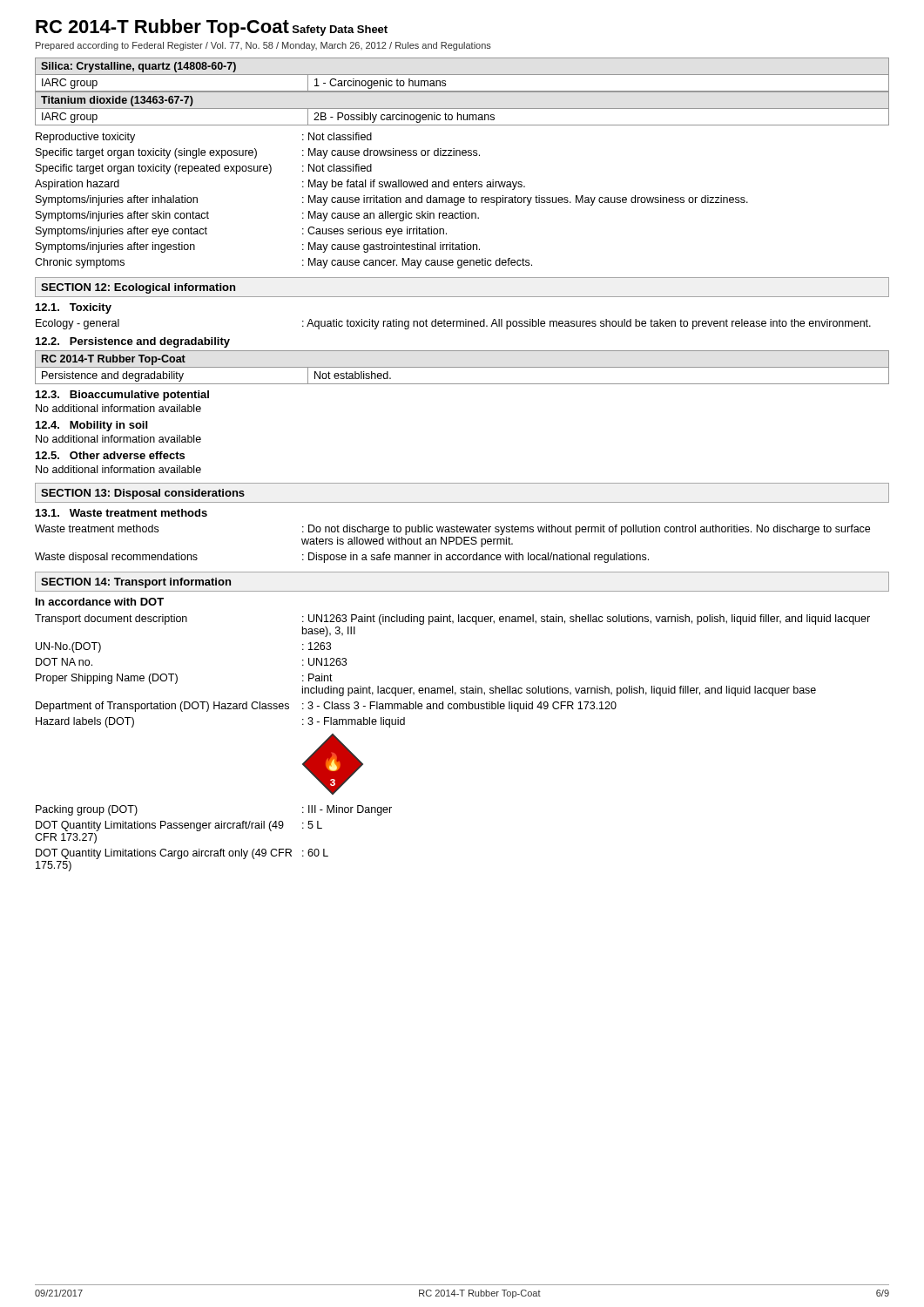Where is the passage that starts "Prepared according to Federal Register /"?
The image size is (924, 1307).
263,45
